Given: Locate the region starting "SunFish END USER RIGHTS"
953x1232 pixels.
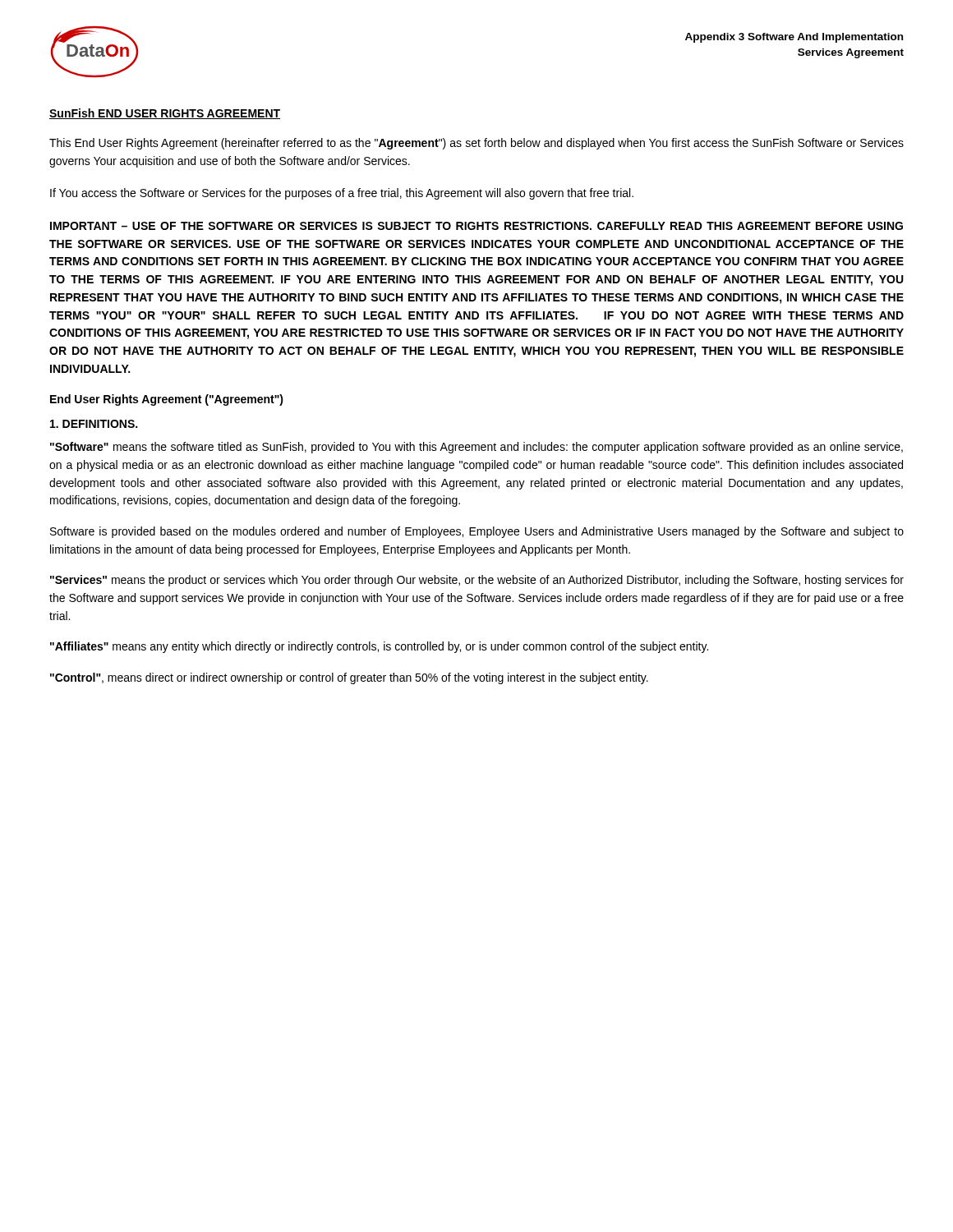Looking at the screenshot, I should click(165, 113).
